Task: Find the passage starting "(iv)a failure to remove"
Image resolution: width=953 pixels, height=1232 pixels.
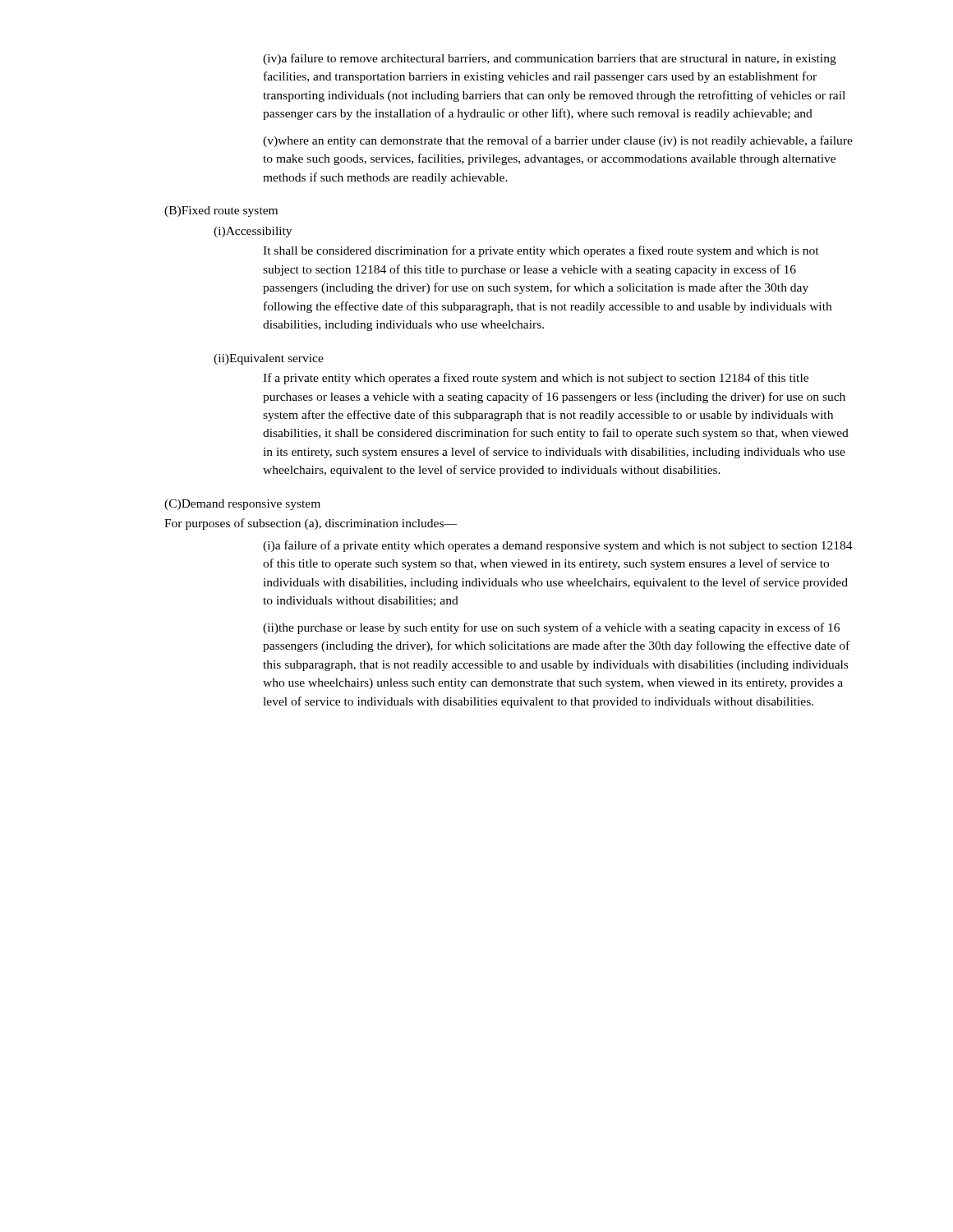Action: pyautogui.click(x=554, y=86)
